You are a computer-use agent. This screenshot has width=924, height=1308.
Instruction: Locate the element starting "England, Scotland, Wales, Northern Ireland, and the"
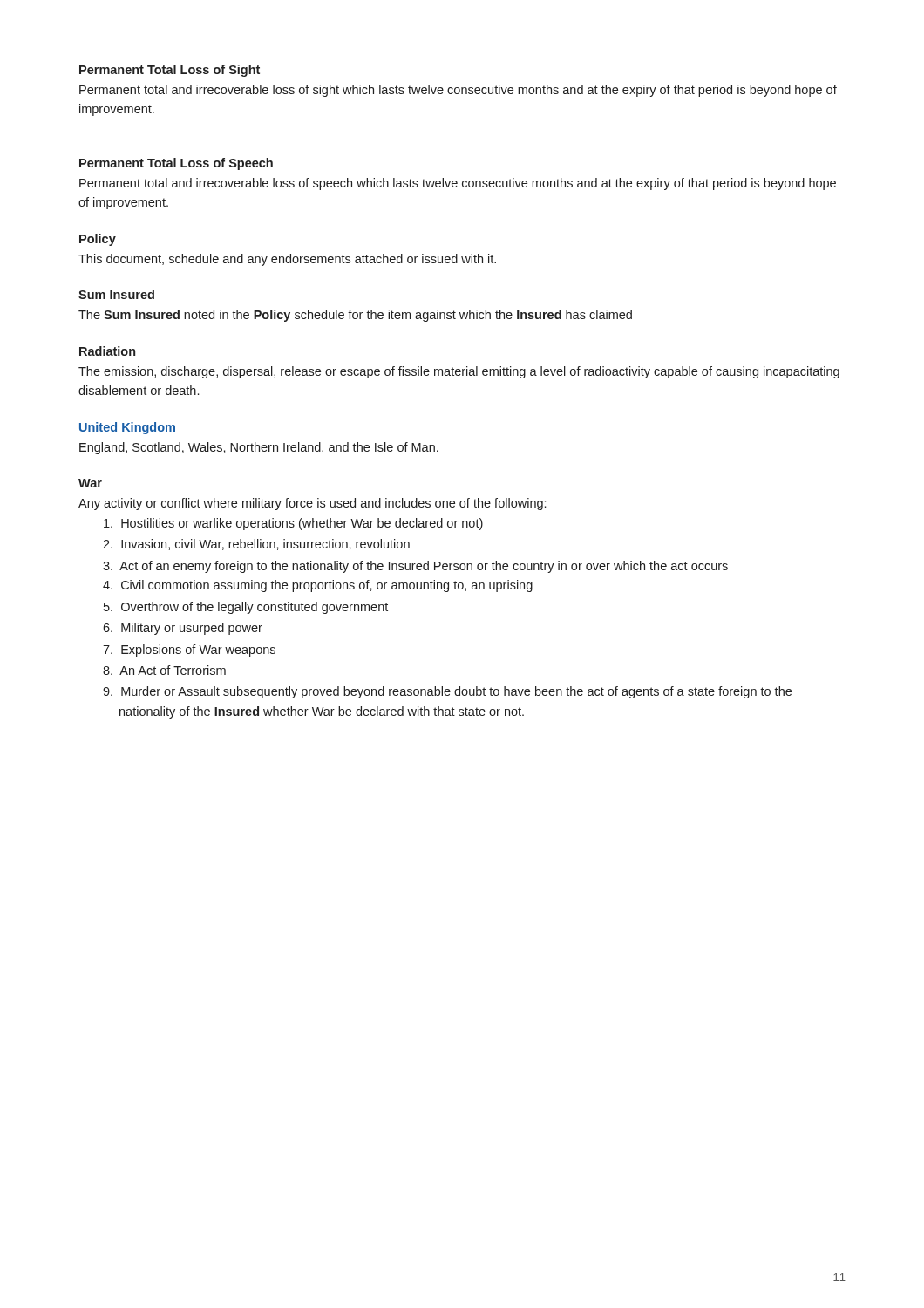tap(259, 447)
